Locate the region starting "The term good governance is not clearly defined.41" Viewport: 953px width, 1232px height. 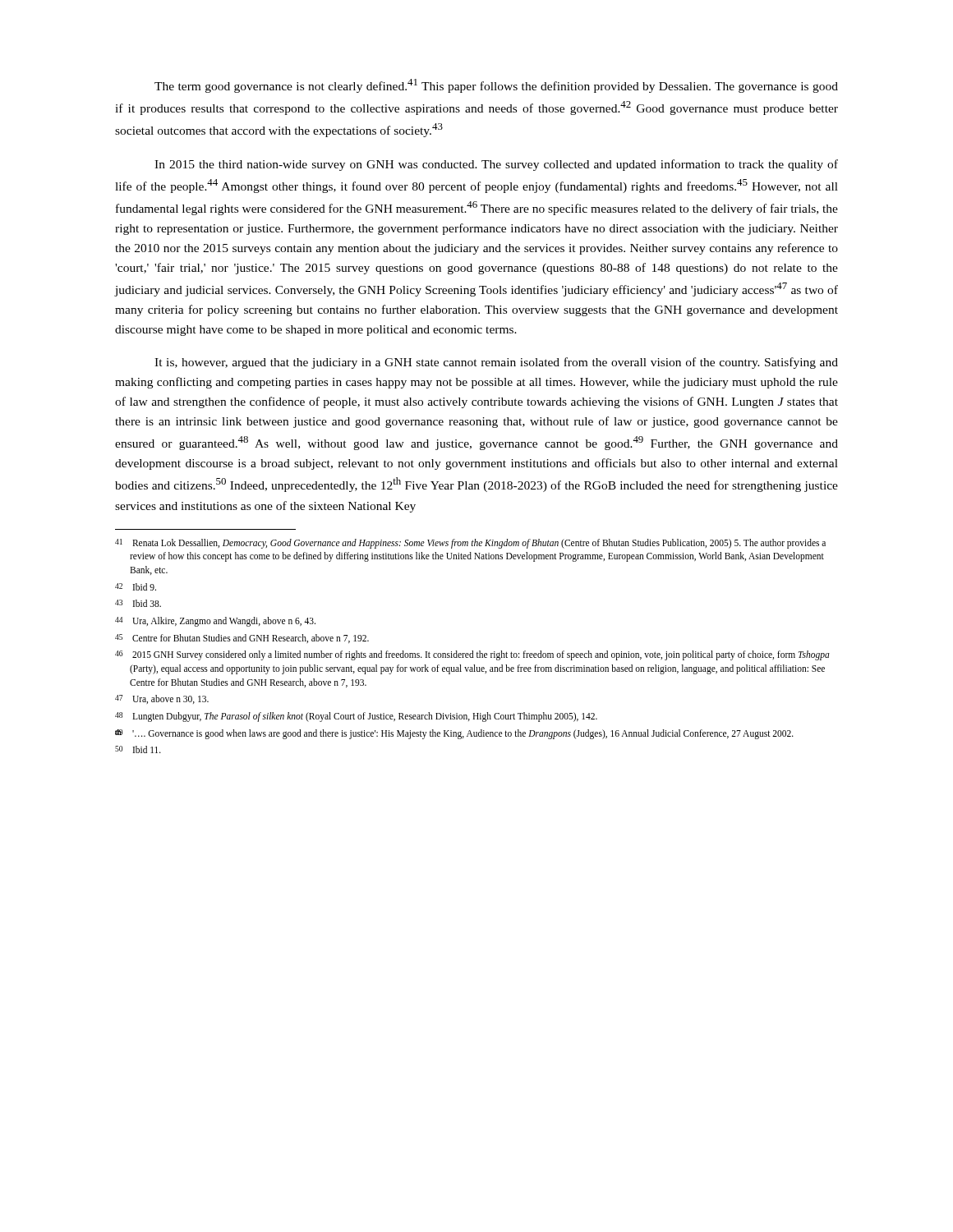(476, 295)
